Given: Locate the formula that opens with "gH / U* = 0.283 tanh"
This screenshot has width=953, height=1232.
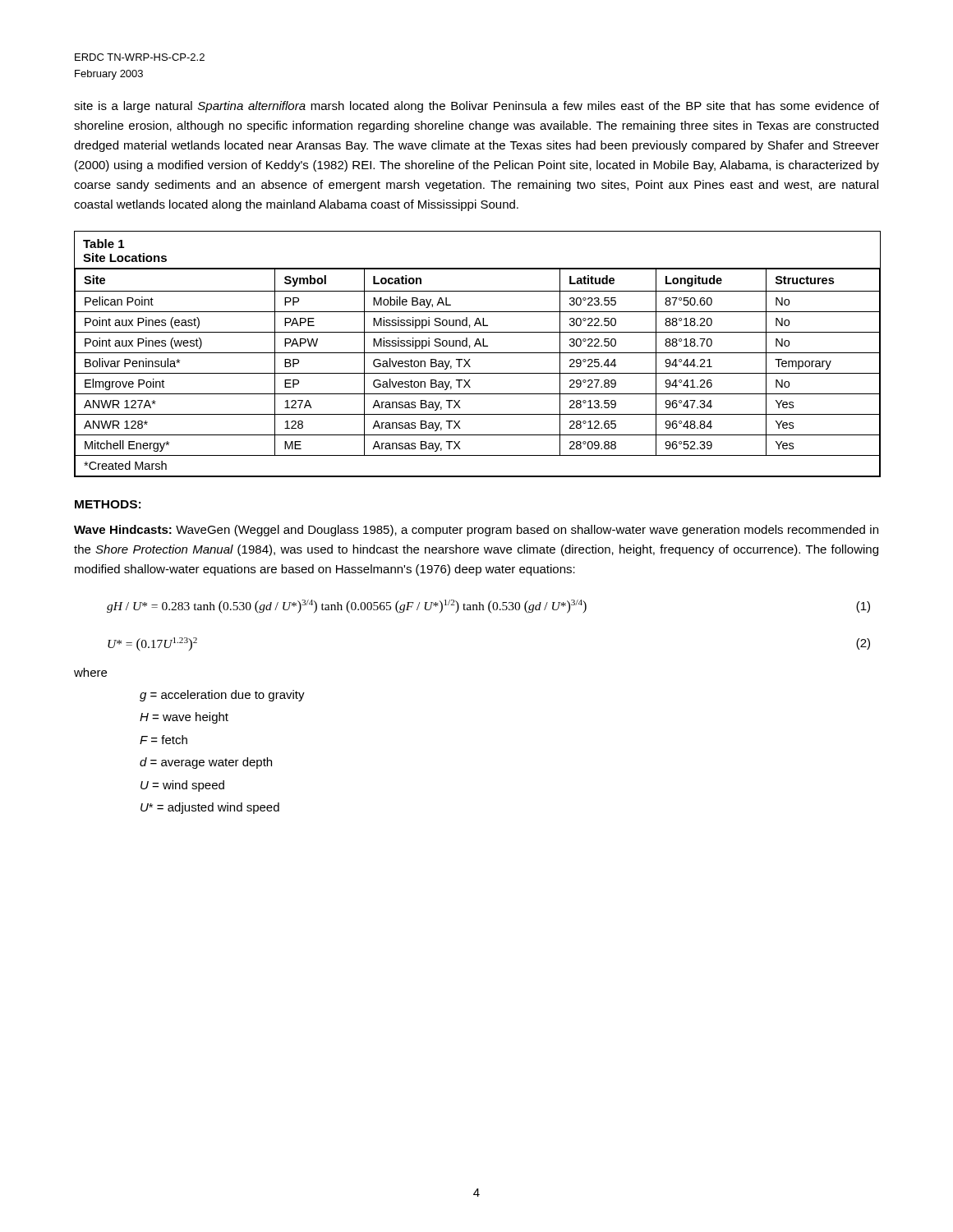Looking at the screenshot, I should [x=493, y=606].
